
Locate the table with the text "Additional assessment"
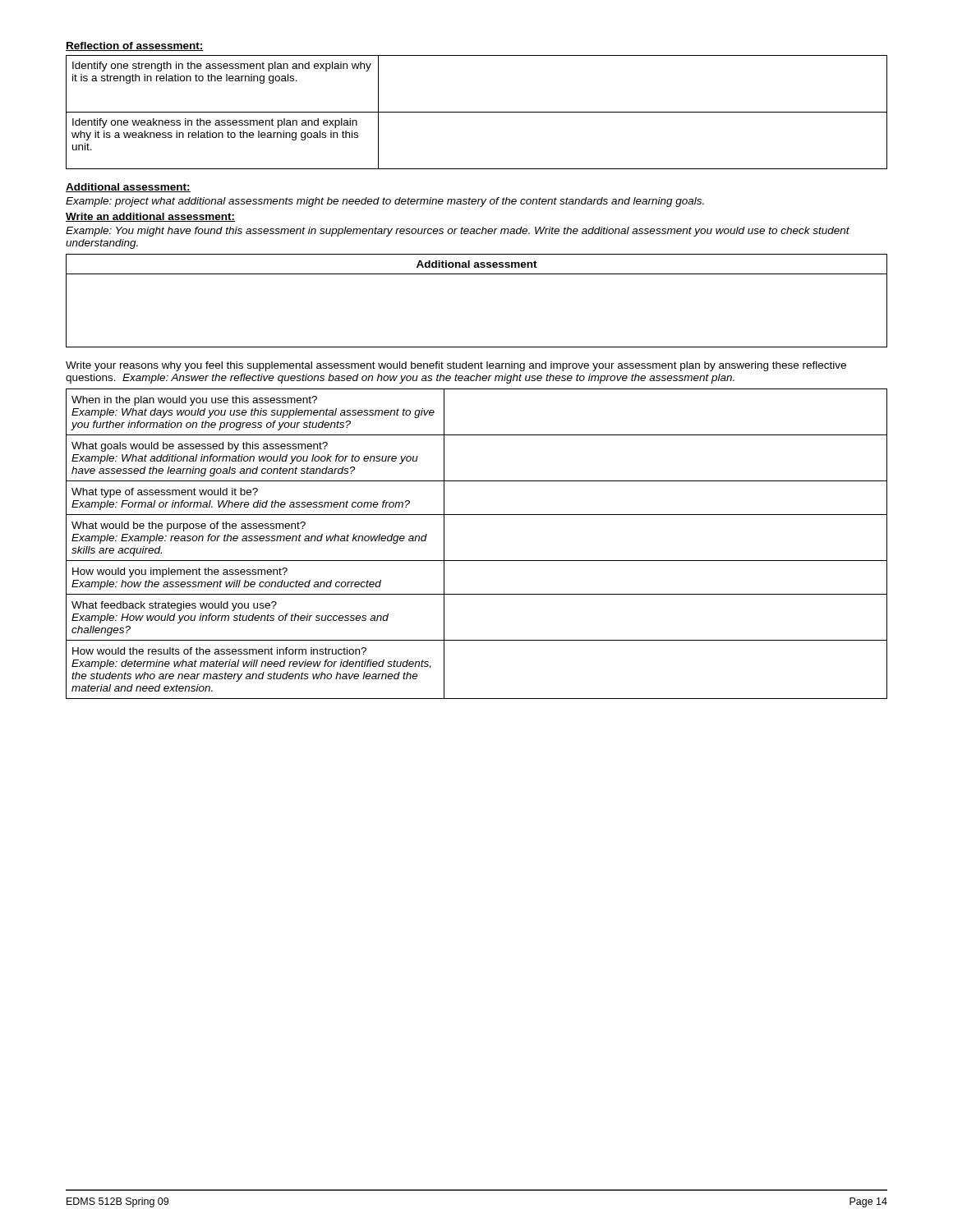pyautogui.click(x=476, y=301)
